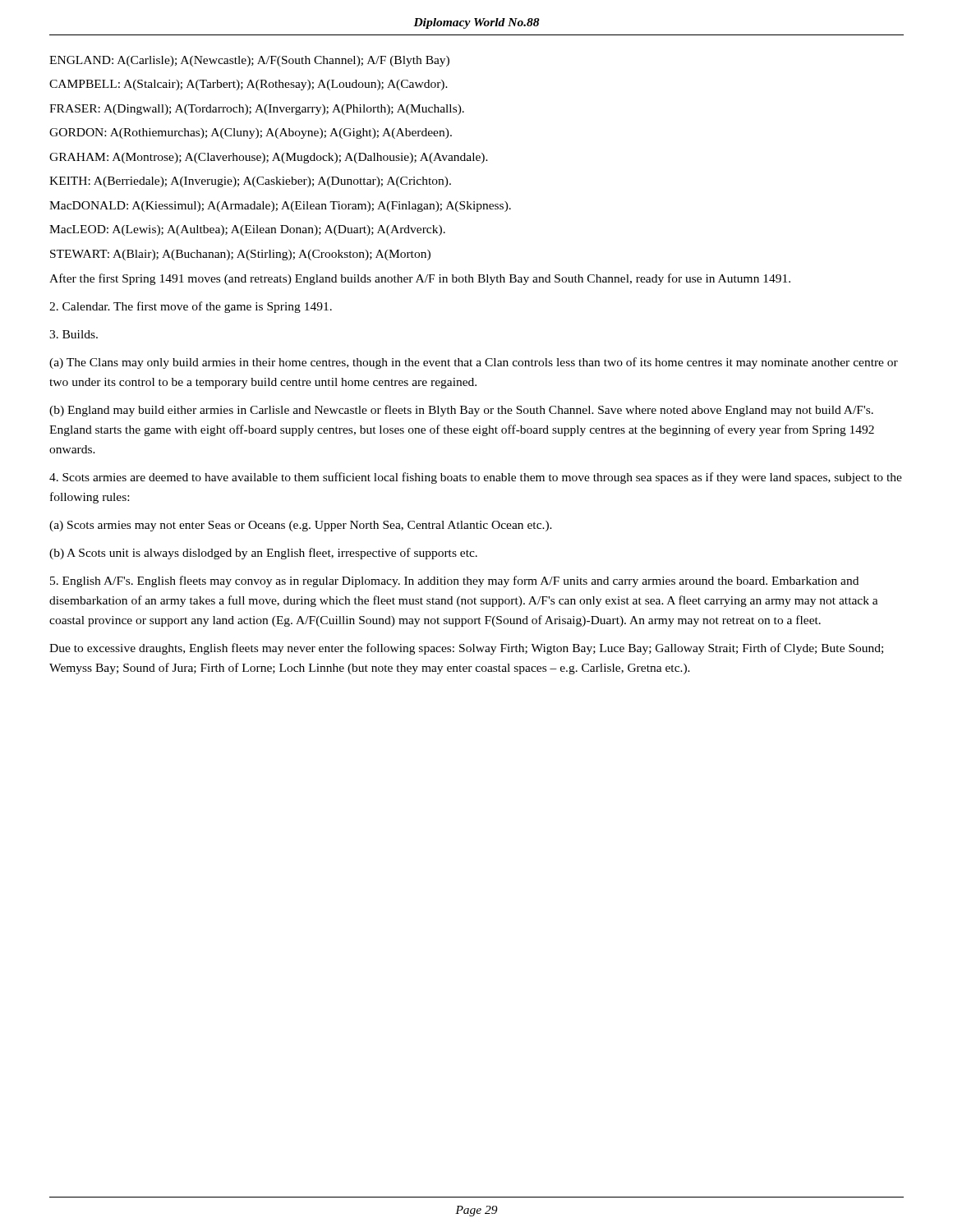Click on the list item that reads "CAMPBELL: A(Stalcair); A(Tarbert); A(Rothesay); A(Loudoun); A(Cawdor)."
Screen dimensions: 1232x953
pos(249,84)
